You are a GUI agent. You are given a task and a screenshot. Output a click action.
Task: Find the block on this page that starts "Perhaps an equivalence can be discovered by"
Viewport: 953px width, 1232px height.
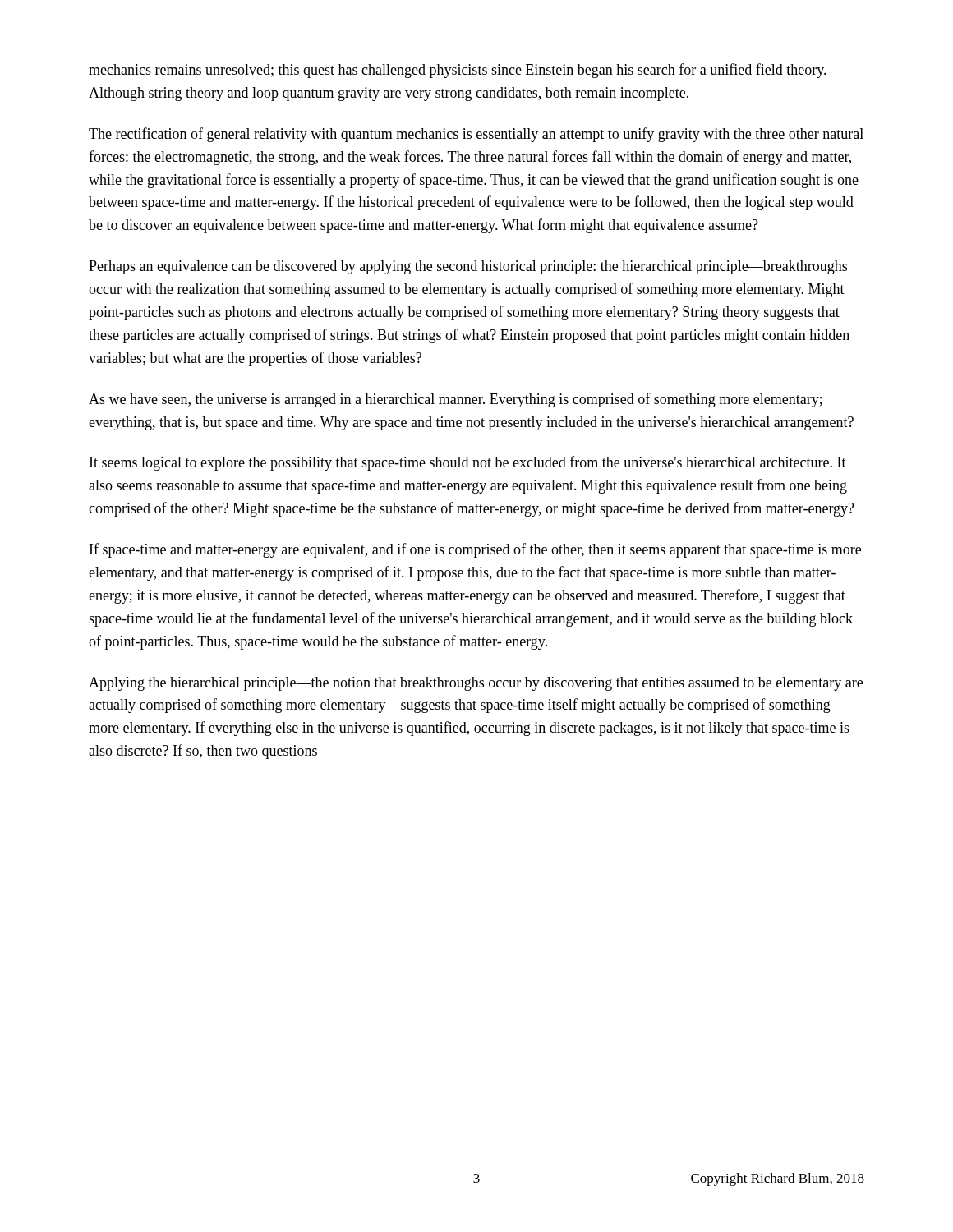tap(469, 312)
